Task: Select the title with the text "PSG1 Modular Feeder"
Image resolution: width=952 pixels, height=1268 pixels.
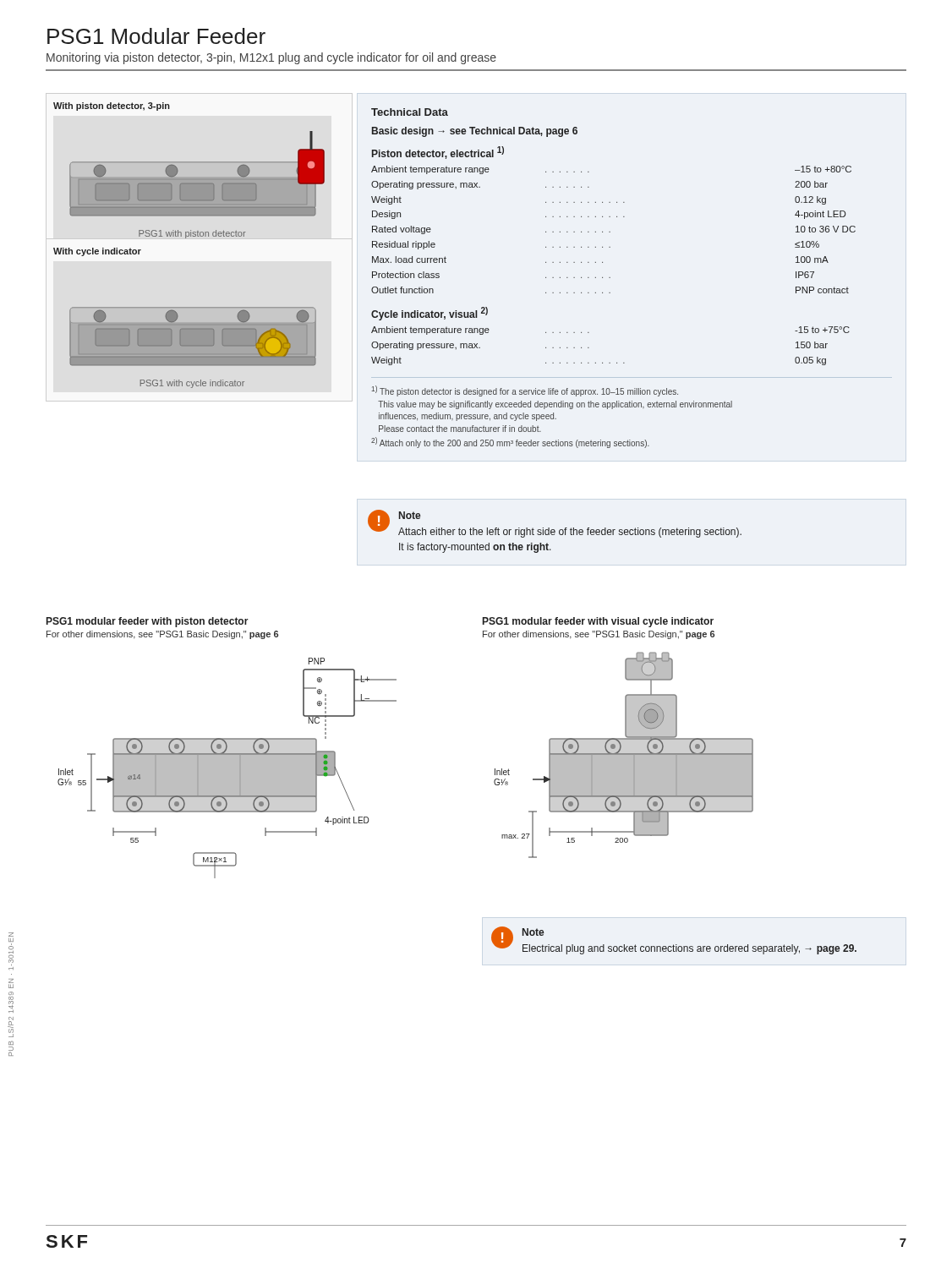Action: (x=156, y=37)
